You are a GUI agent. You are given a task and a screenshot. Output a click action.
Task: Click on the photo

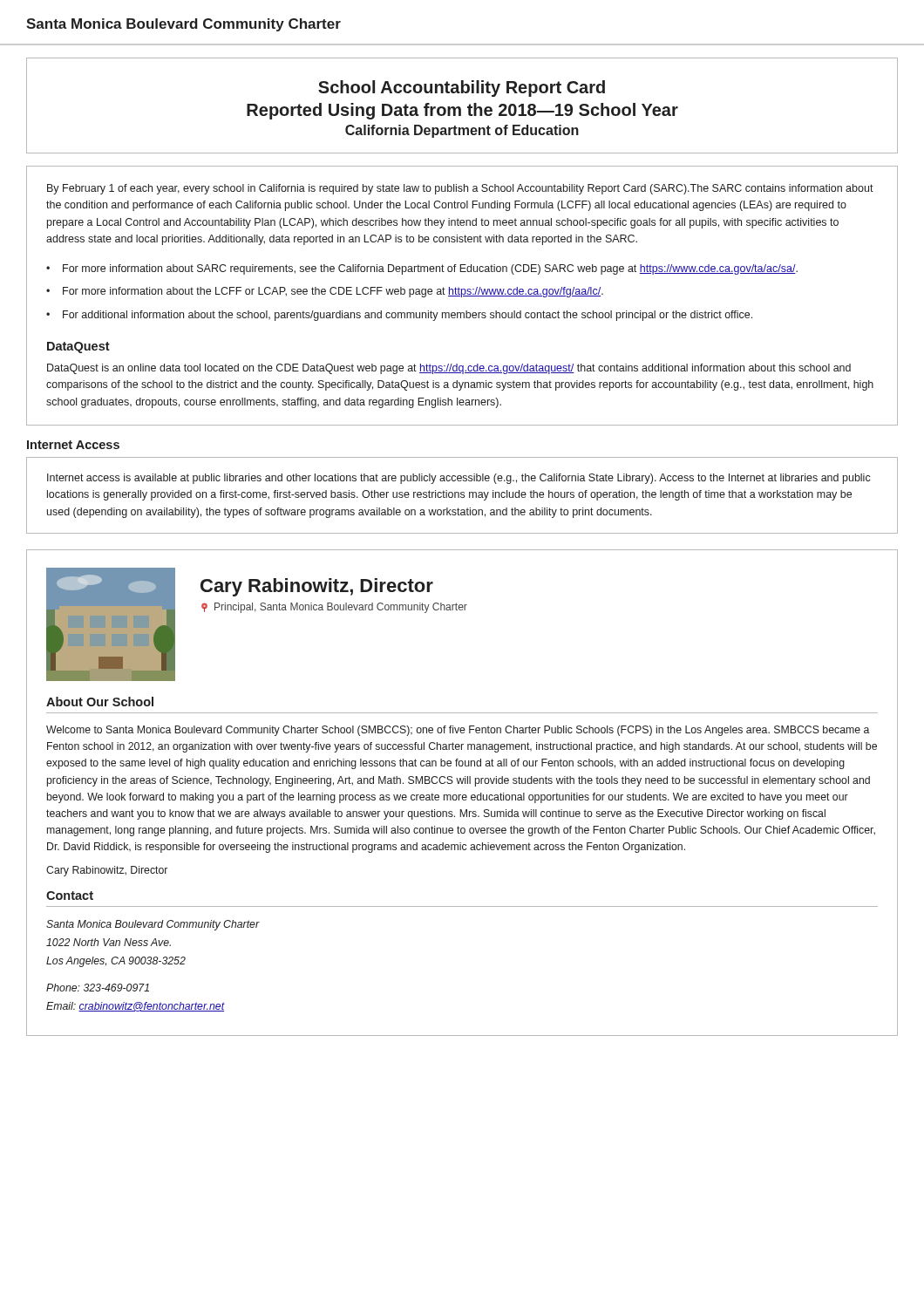click(111, 624)
